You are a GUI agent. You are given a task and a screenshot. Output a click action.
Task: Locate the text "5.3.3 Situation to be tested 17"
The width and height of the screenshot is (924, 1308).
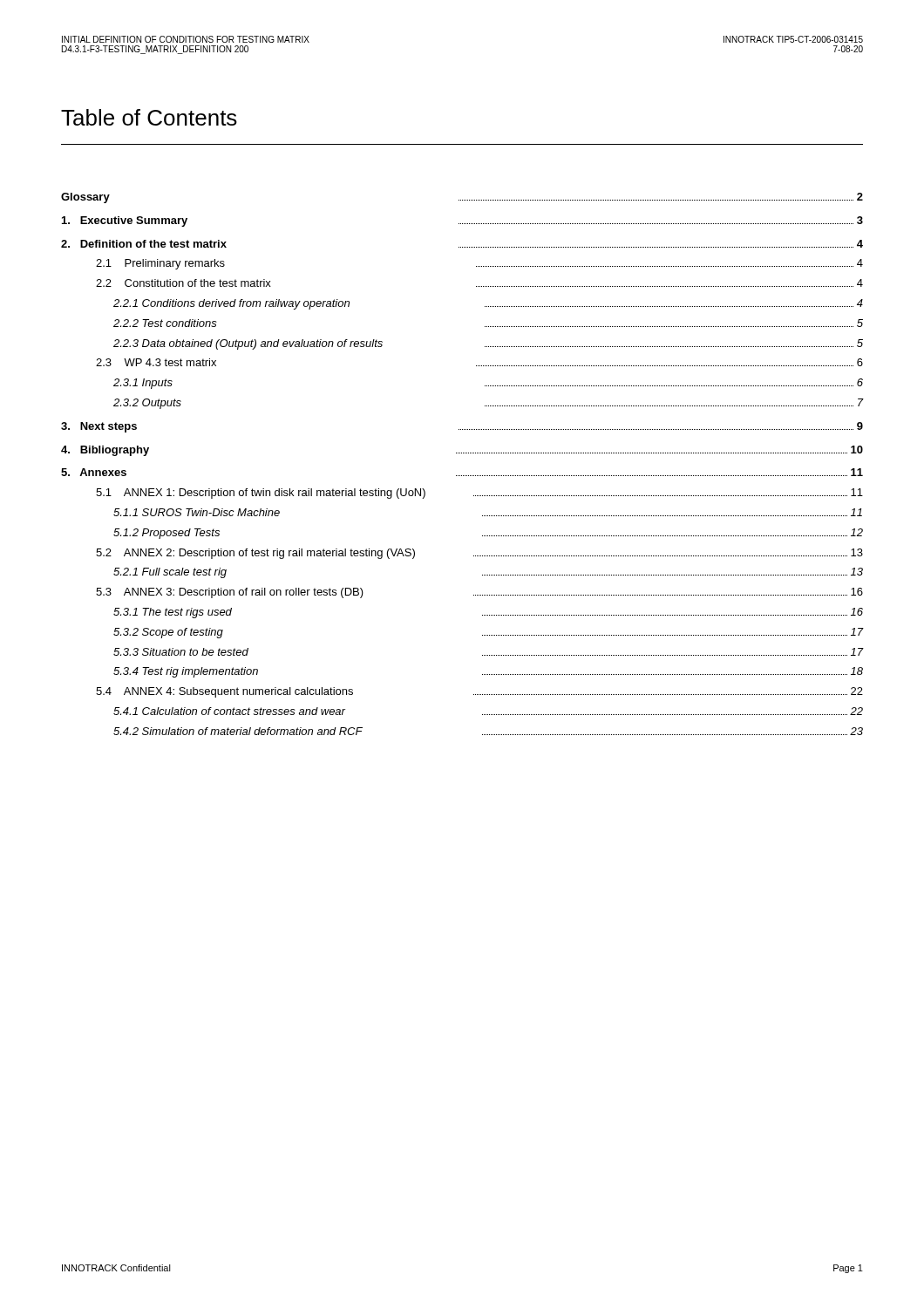pos(488,652)
